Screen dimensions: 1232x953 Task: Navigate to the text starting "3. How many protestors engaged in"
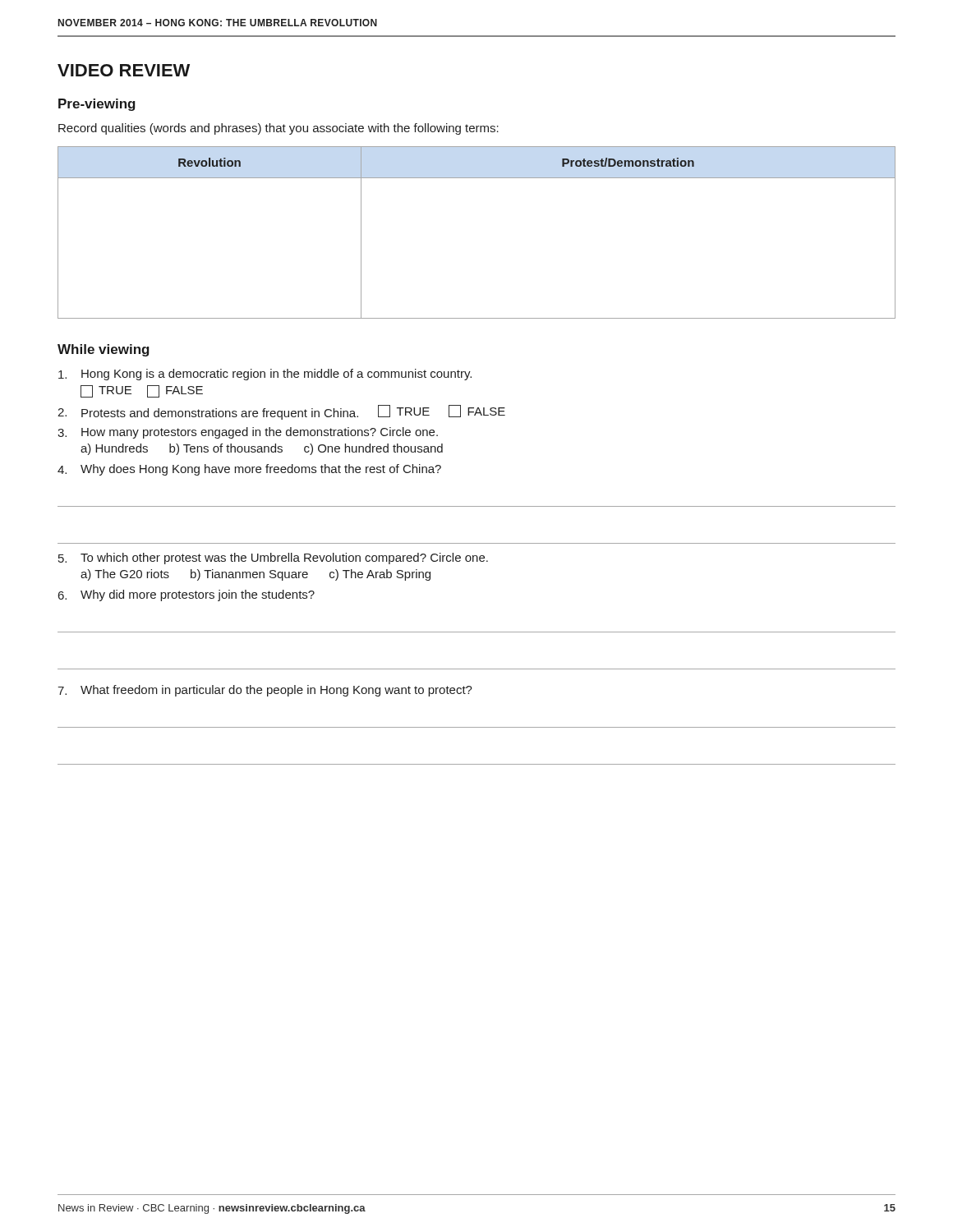coord(248,433)
